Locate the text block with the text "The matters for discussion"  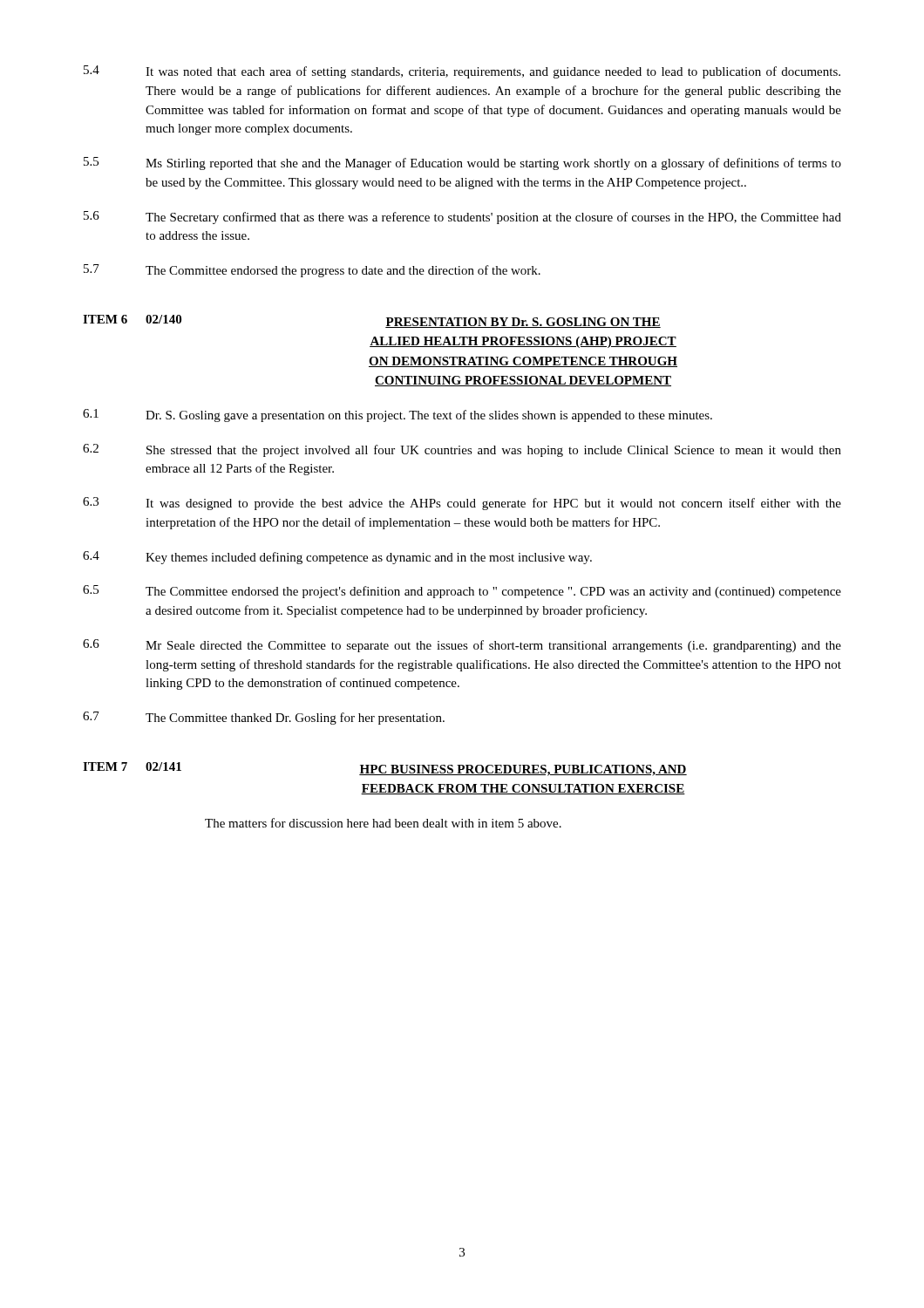(383, 823)
